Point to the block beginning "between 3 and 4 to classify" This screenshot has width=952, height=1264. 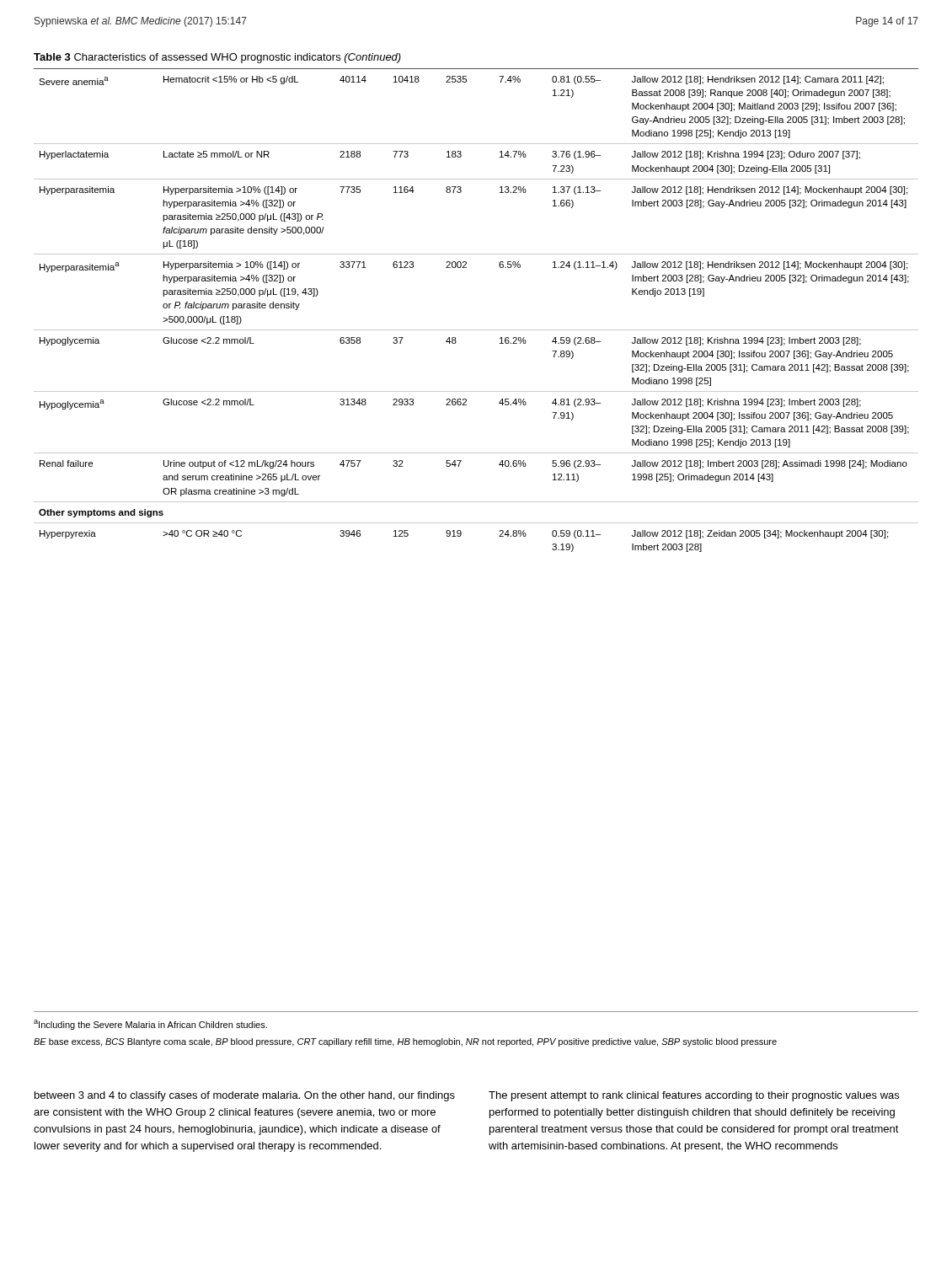244,1120
